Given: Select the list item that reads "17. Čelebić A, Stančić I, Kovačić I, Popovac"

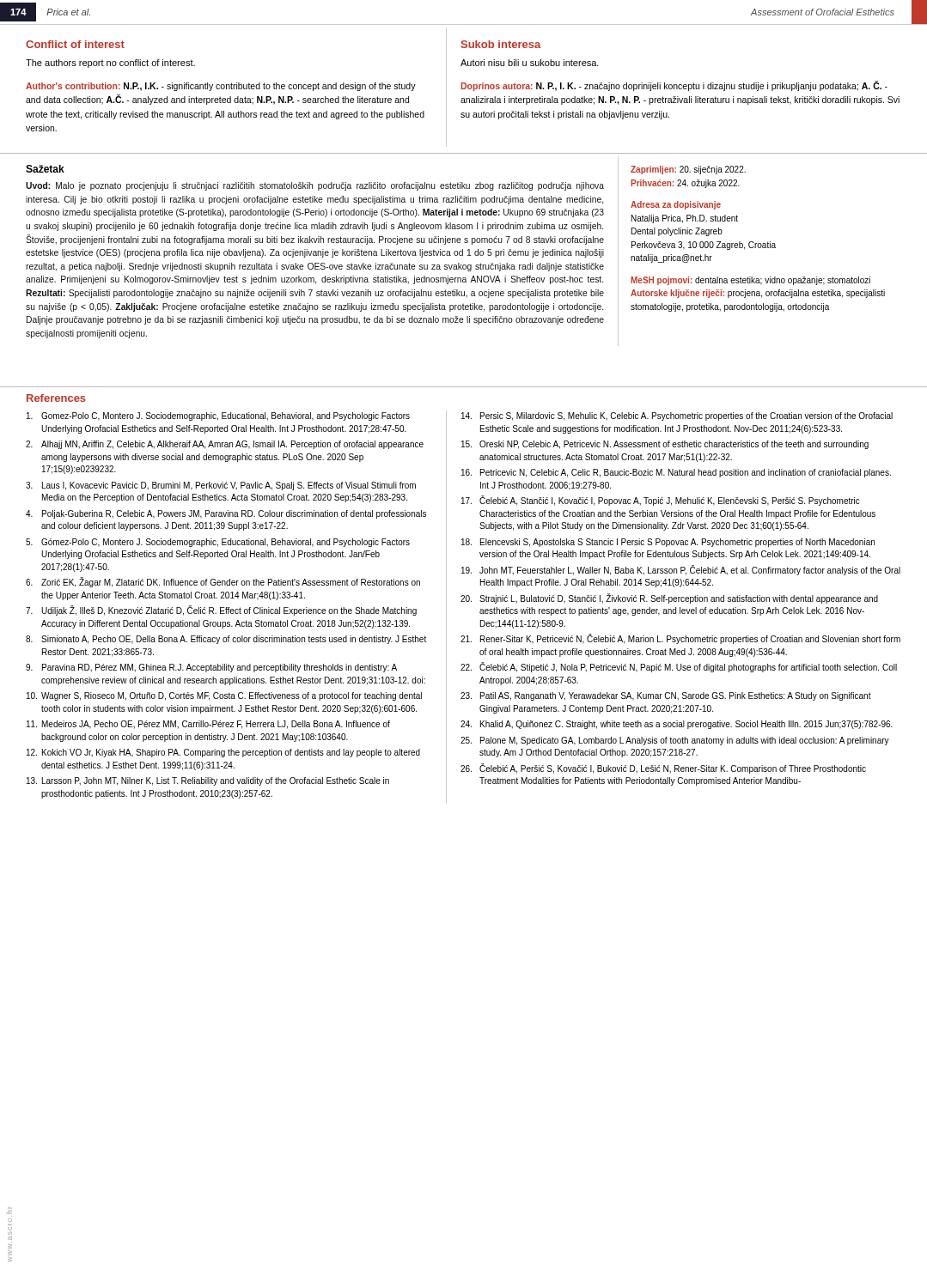Looking at the screenshot, I should [x=681, y=514].
